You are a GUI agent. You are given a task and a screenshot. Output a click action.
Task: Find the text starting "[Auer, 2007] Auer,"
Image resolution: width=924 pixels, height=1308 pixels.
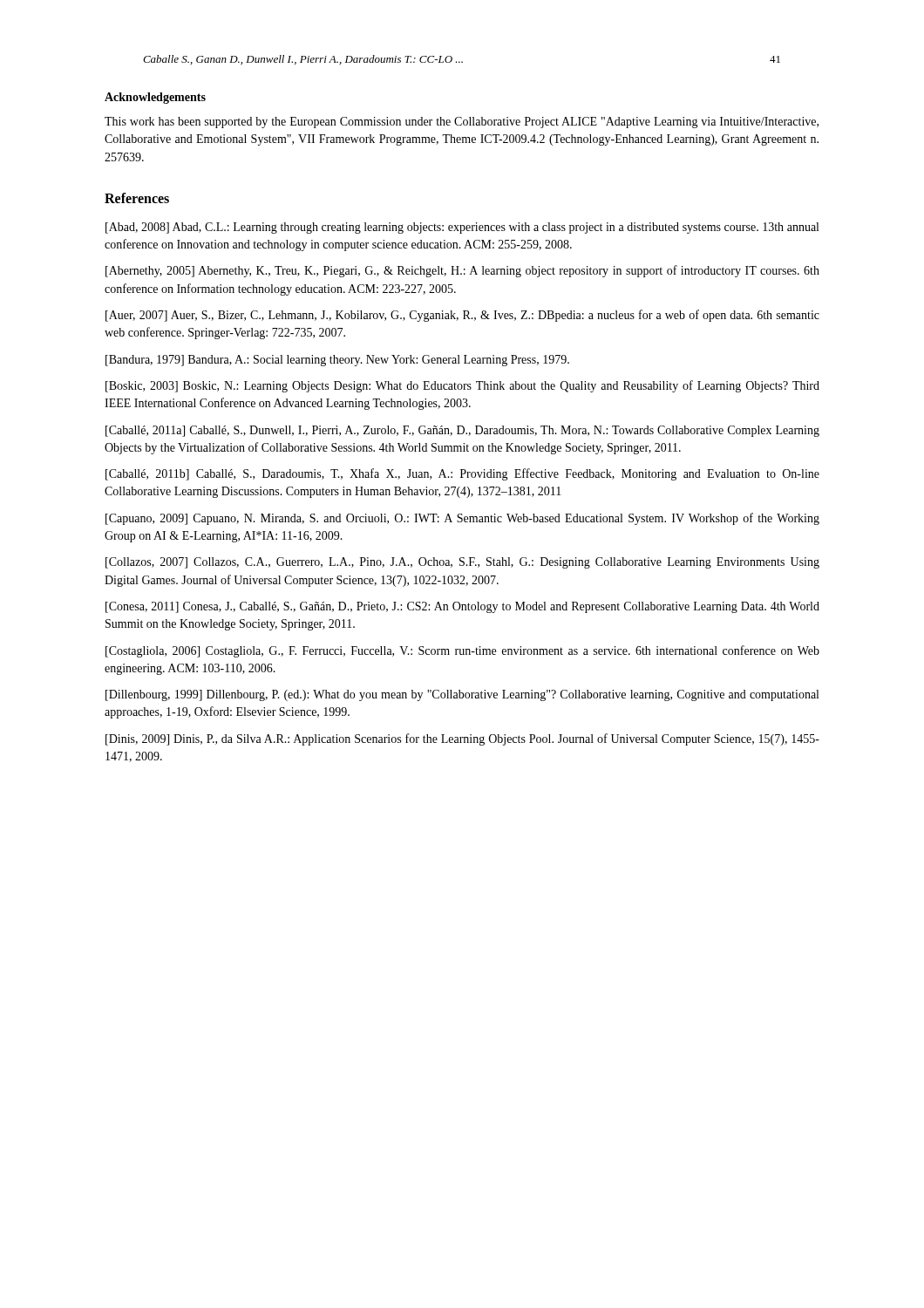pos(462,324)
